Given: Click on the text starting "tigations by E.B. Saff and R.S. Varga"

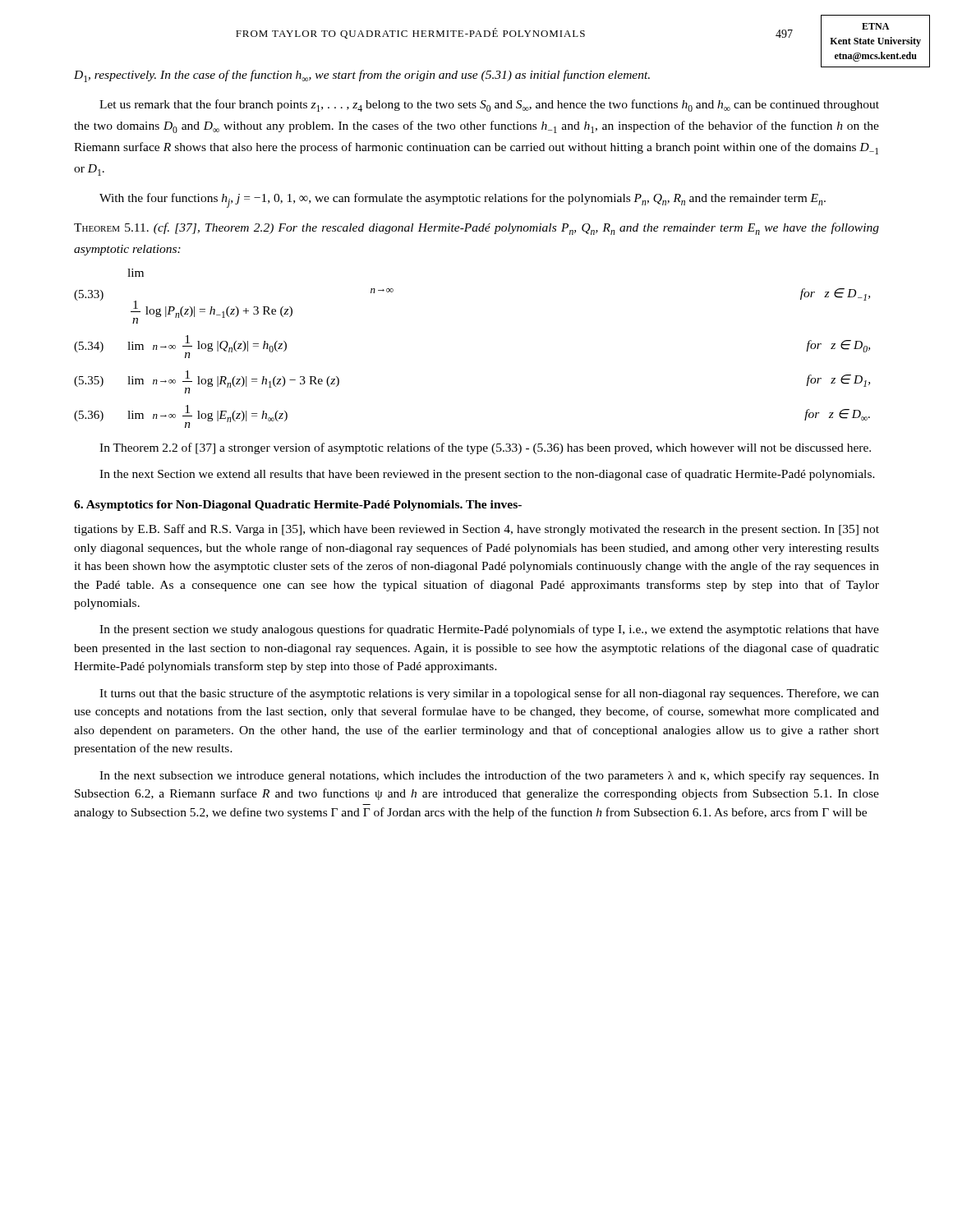Looking at the screenshot, I should coord(476,671).
